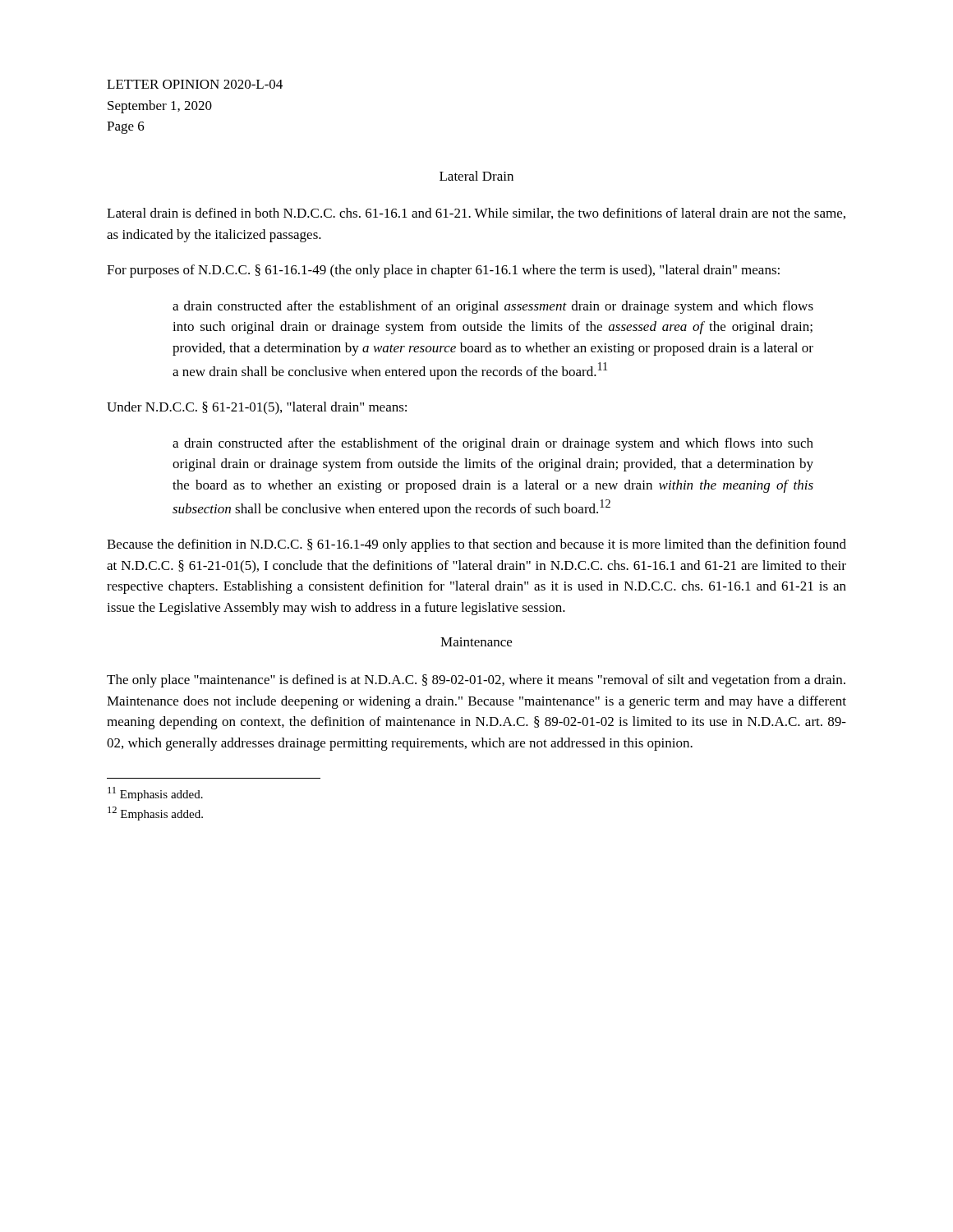The height and width of the screenshot is (1232, 953).
Task: Find the footnote that reads "12 Emphasis added."
Action: pos(155,812)
